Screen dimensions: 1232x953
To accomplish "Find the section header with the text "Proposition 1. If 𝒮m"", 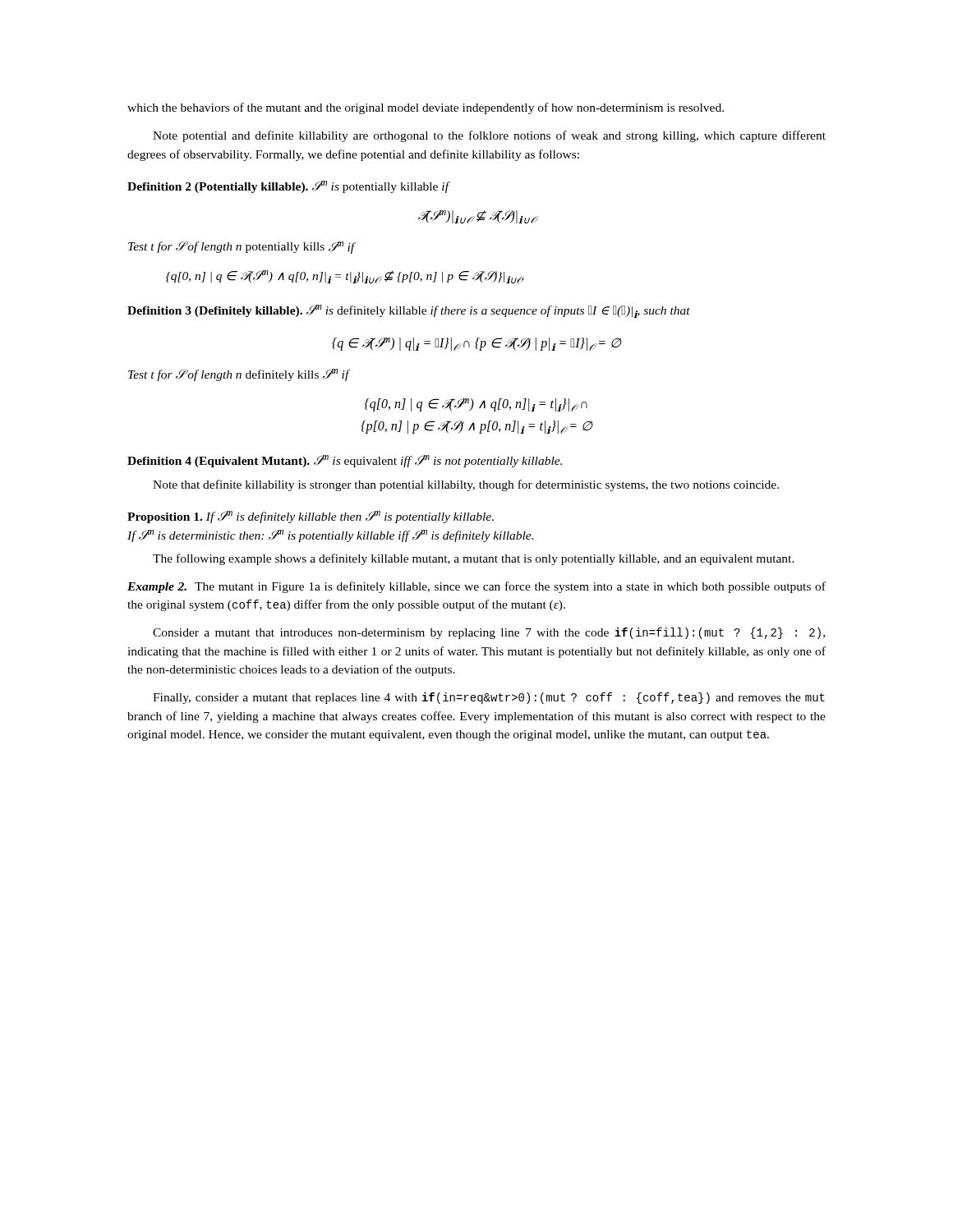I will [x=331, y=525].
